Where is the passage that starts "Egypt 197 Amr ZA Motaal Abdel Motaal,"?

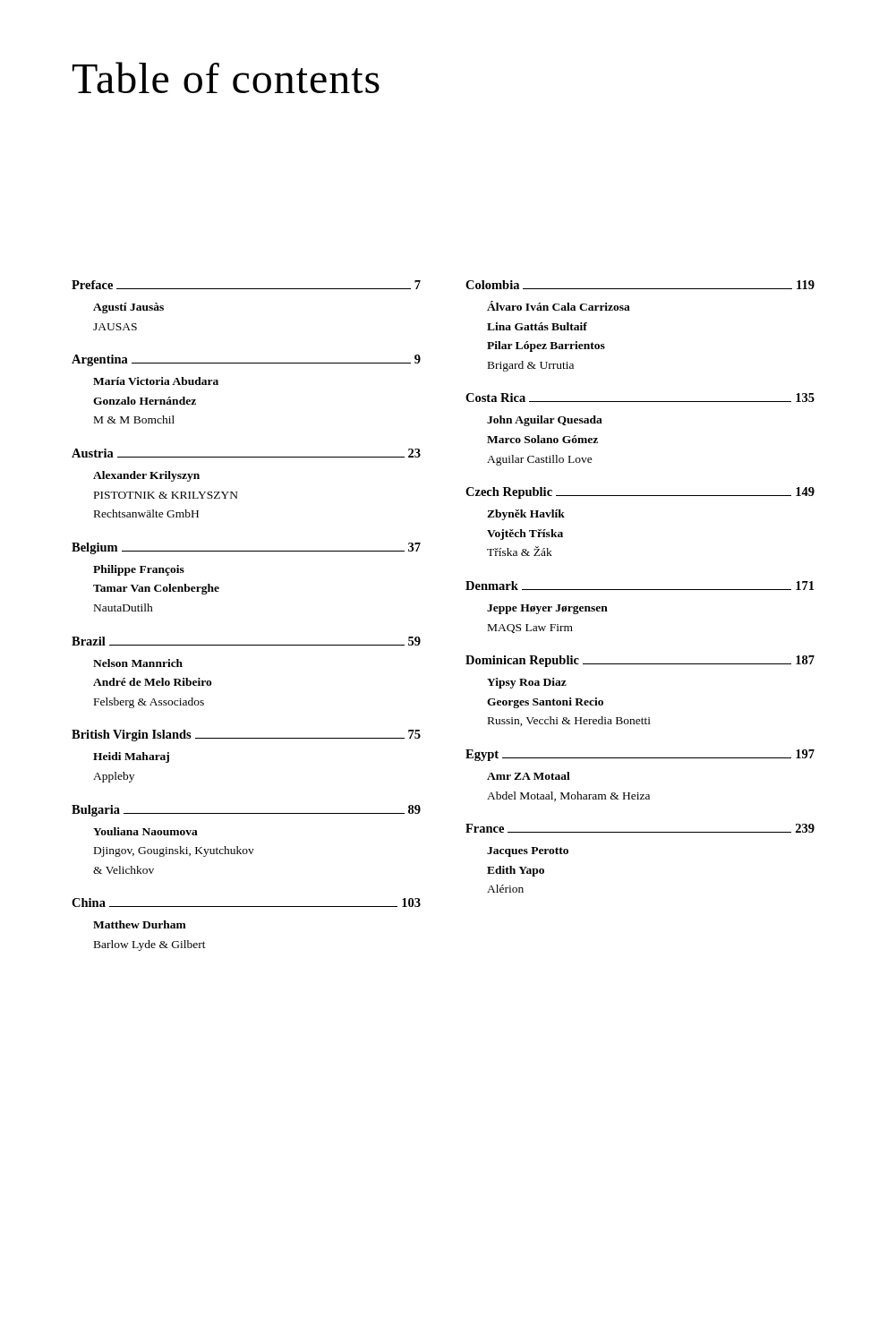[x=640, y=755]
